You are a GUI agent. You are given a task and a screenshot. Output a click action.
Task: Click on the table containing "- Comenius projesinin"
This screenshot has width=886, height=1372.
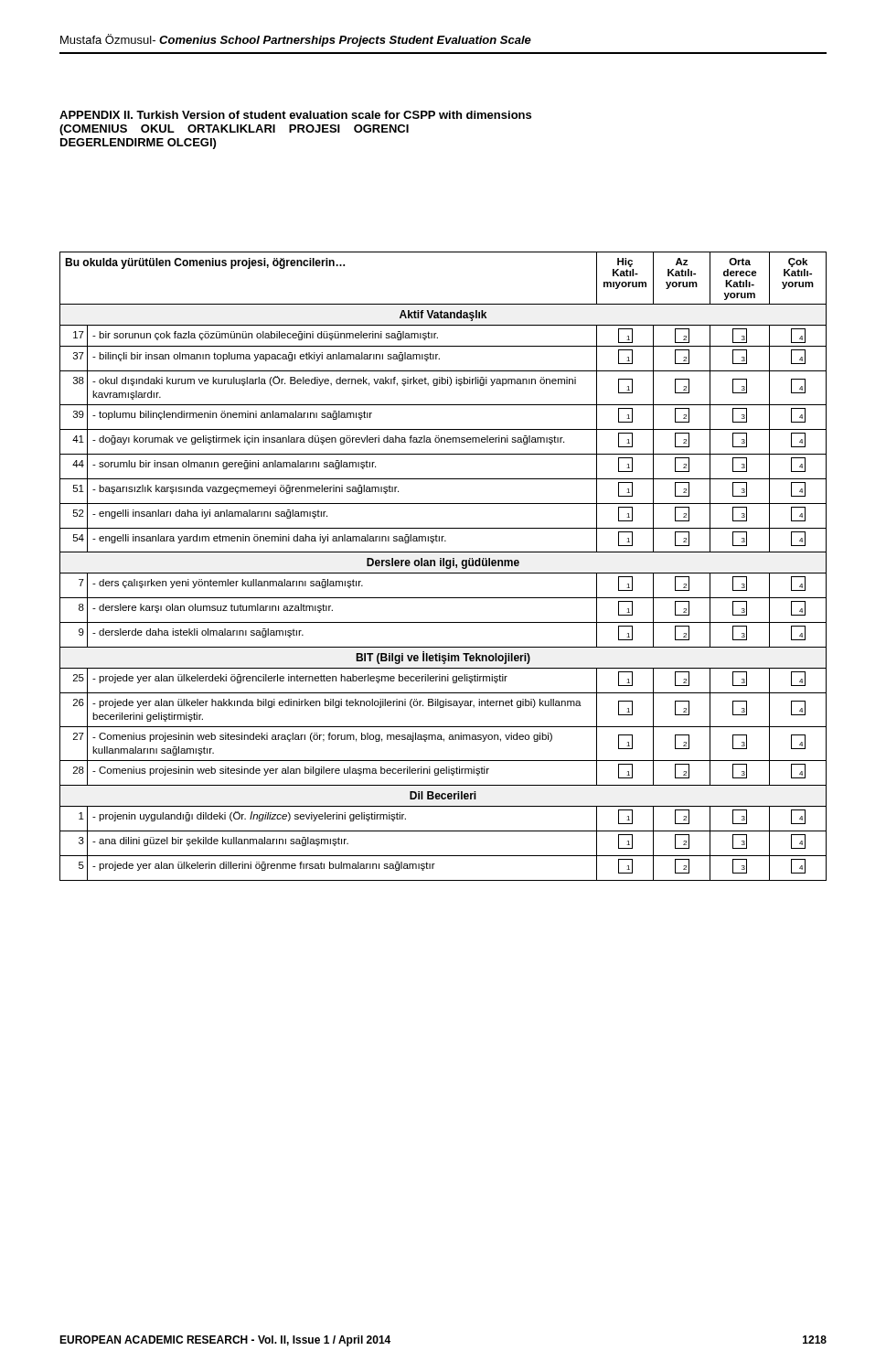point(443,566)
